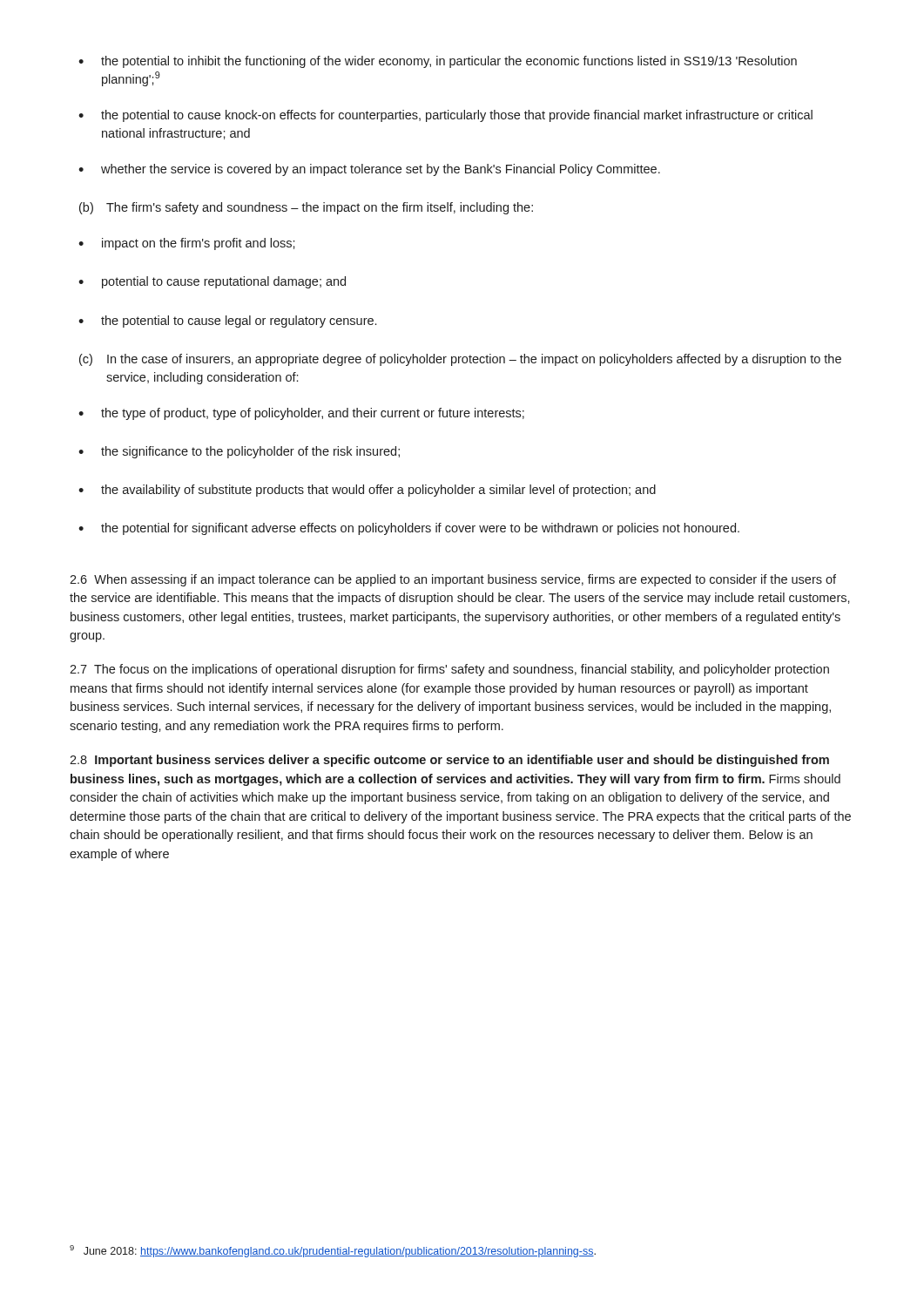Screen dimensions: 1307x924
Task: Find the block on this page that starts "7 The focus on"
Action: coord(451,698)
